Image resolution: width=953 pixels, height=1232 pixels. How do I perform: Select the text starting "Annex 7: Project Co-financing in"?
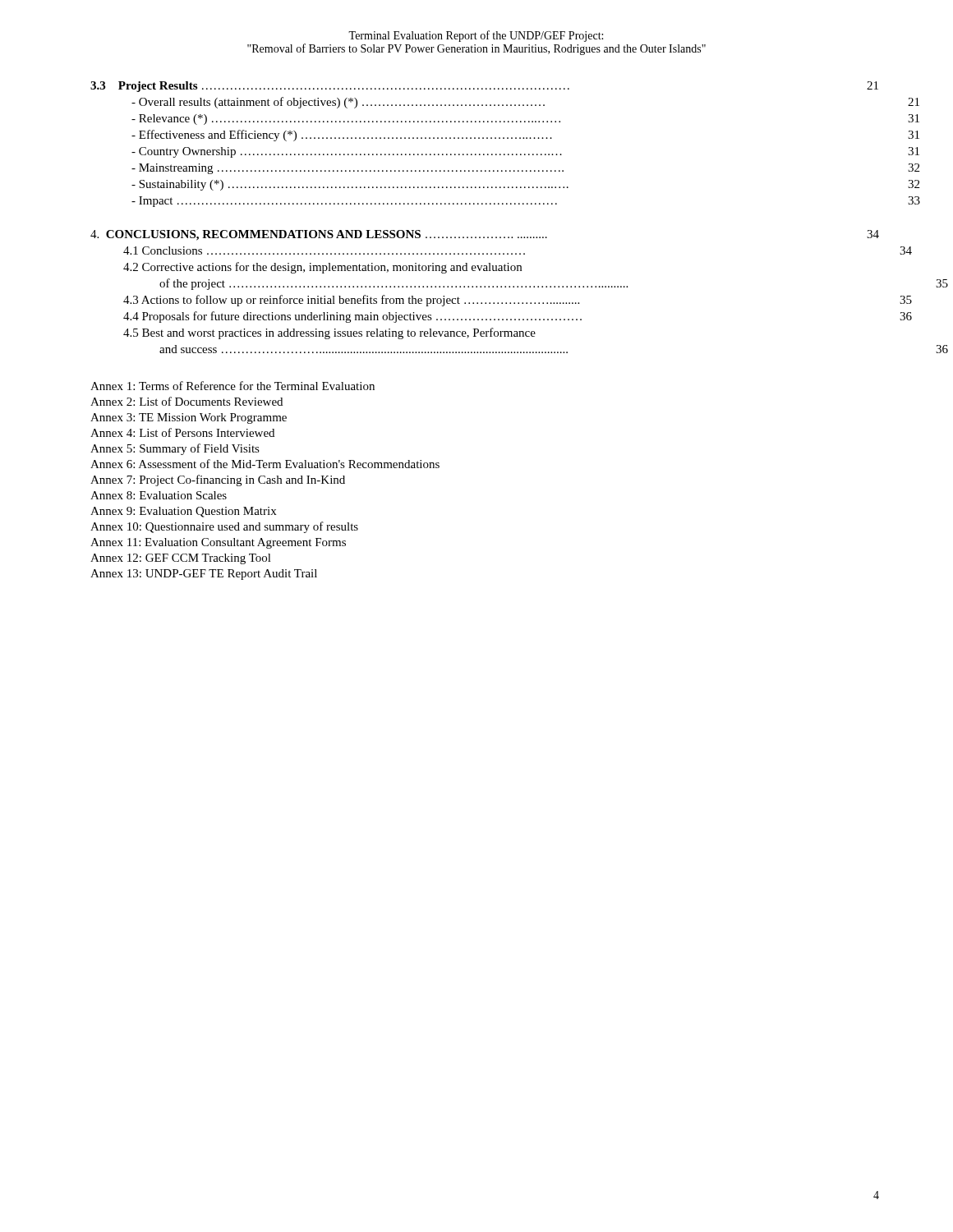pos(218,480)
